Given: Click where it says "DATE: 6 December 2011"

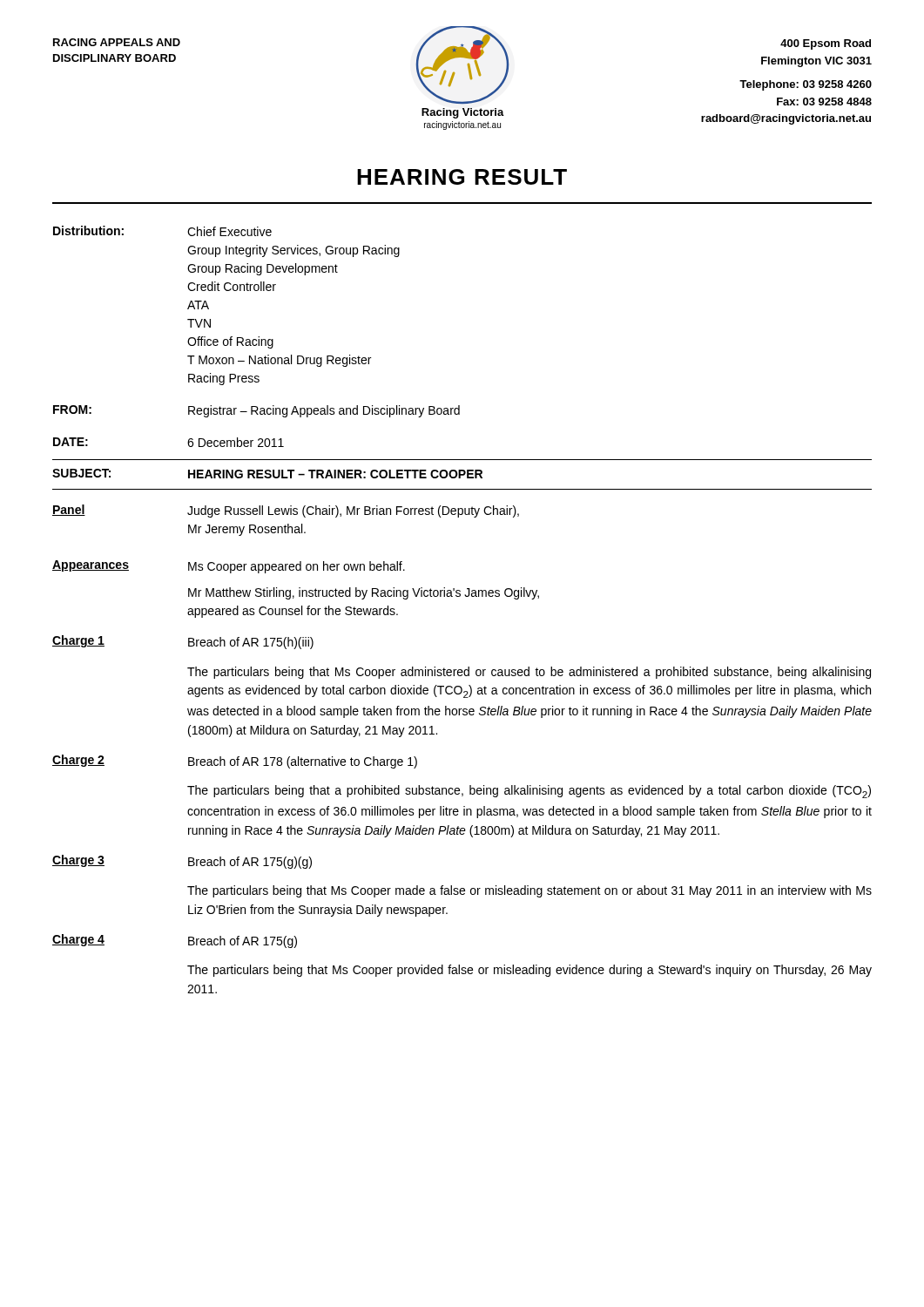Looking at the screenshot, I should (x=68, y=443).
